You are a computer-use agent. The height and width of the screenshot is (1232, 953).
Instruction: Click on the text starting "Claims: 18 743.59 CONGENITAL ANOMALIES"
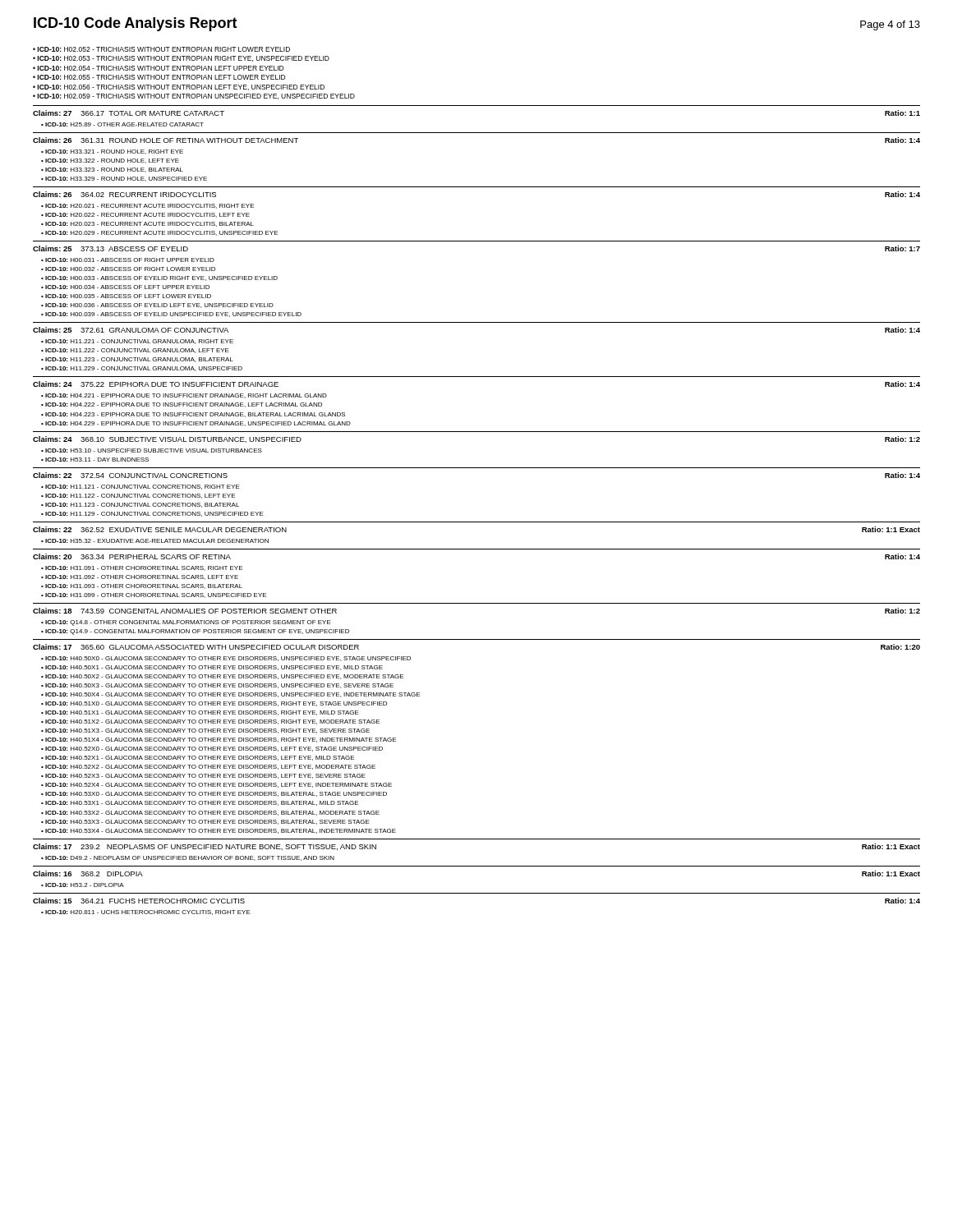click(476, 611)
